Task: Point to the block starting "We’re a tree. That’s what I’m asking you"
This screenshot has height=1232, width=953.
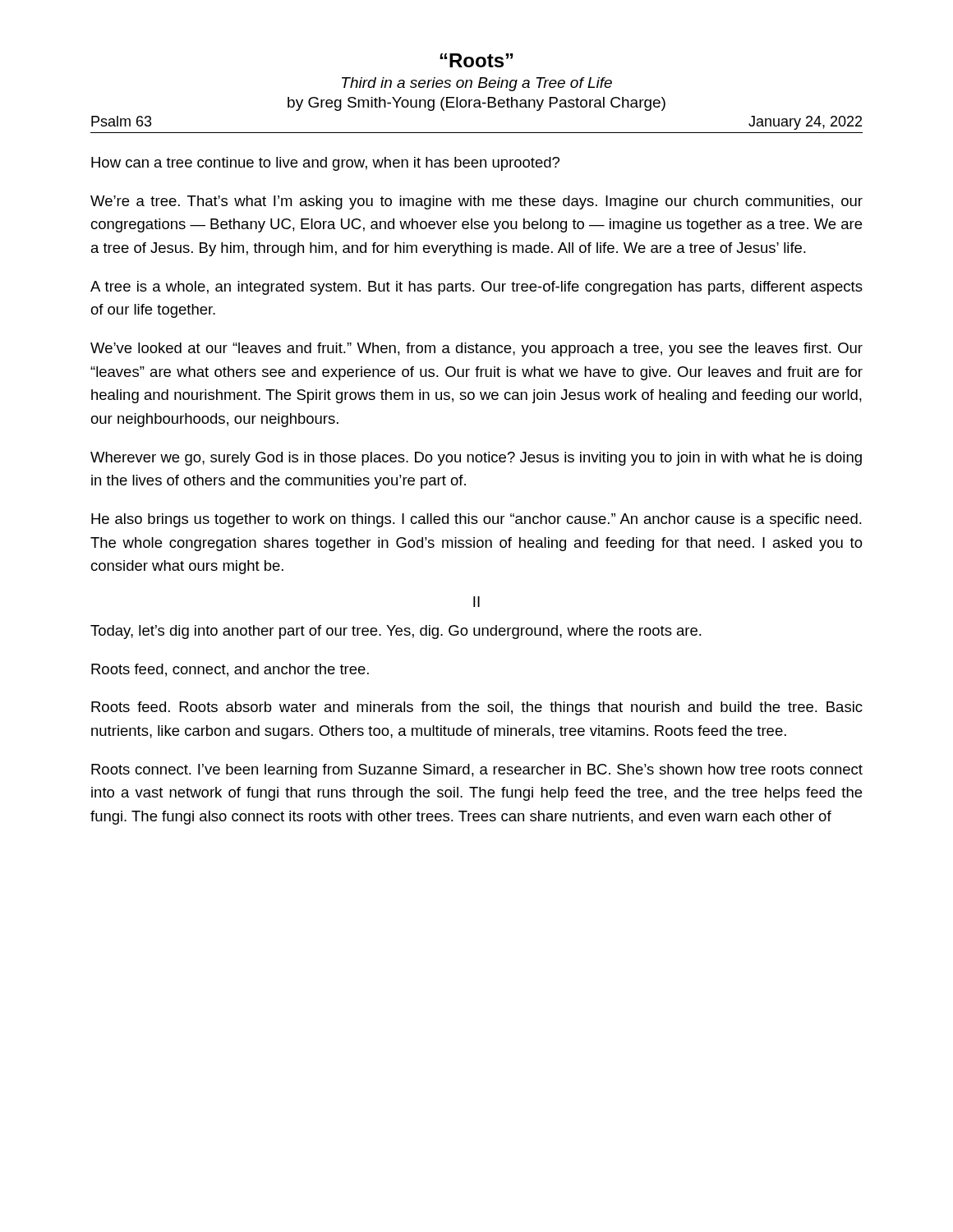Action: 476,224
